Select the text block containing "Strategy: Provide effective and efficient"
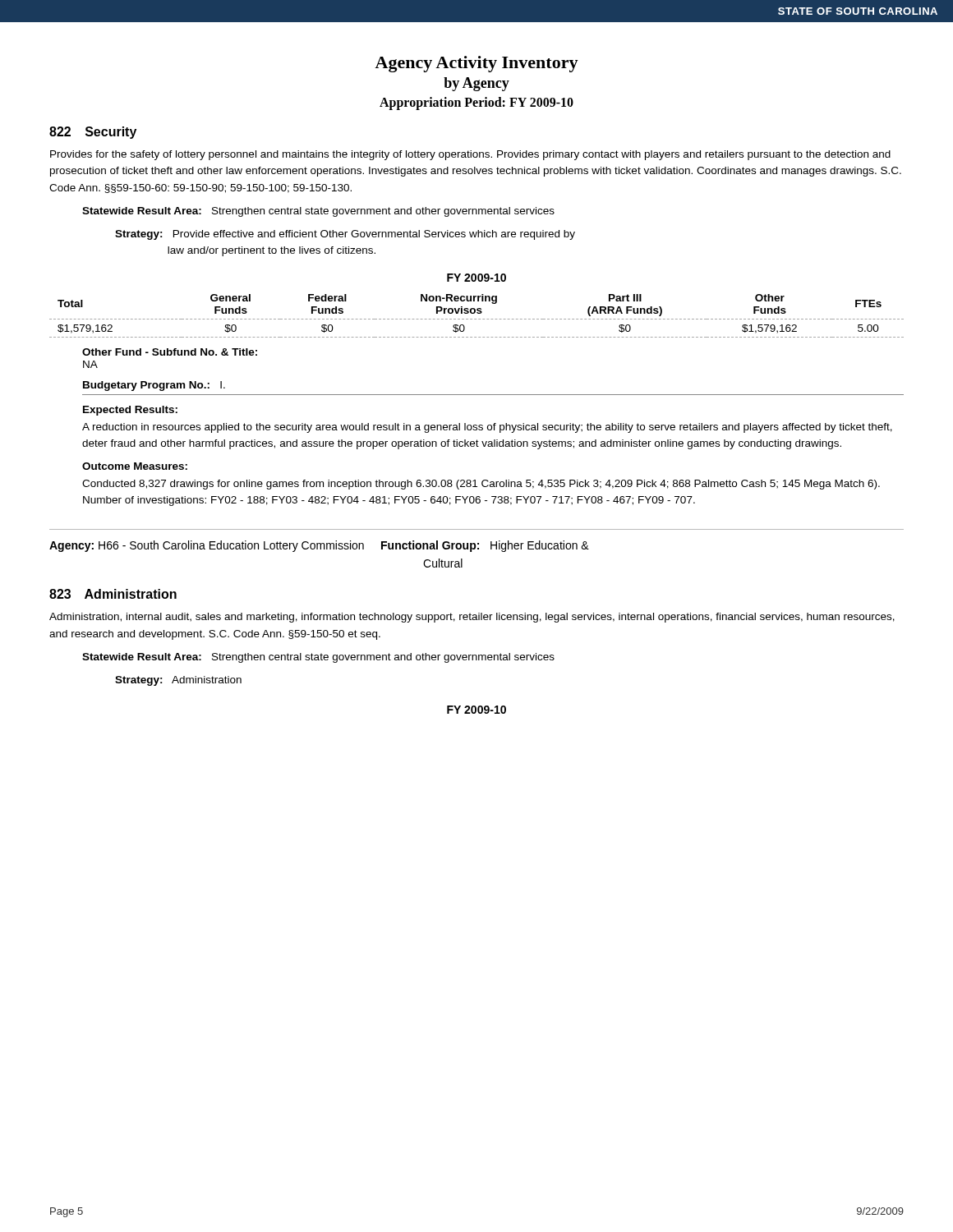The height and width of the screenshot is (1232, 953). tap(345, 242)
